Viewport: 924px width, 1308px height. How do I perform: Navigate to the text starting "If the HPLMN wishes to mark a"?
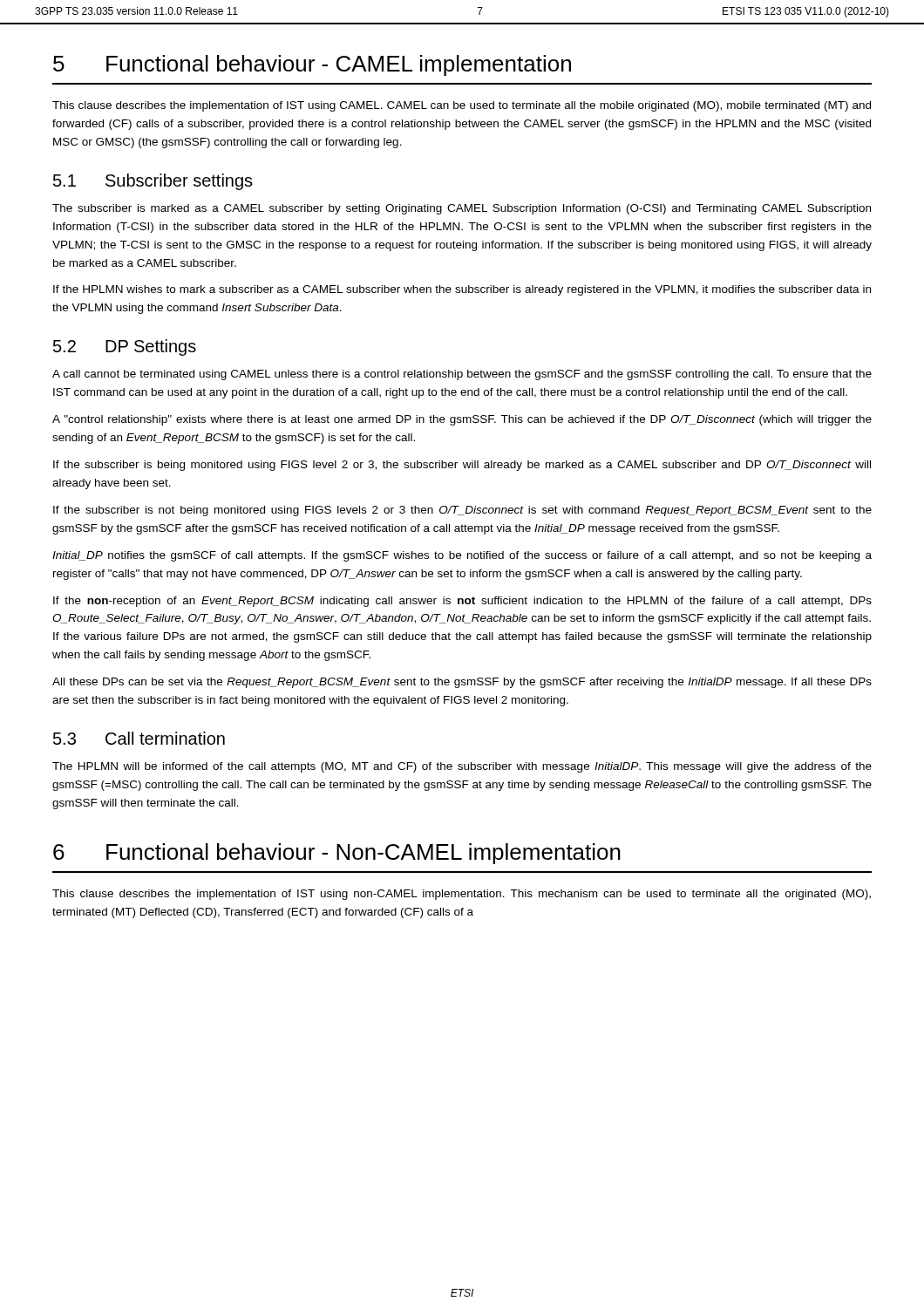click(462, 299)
